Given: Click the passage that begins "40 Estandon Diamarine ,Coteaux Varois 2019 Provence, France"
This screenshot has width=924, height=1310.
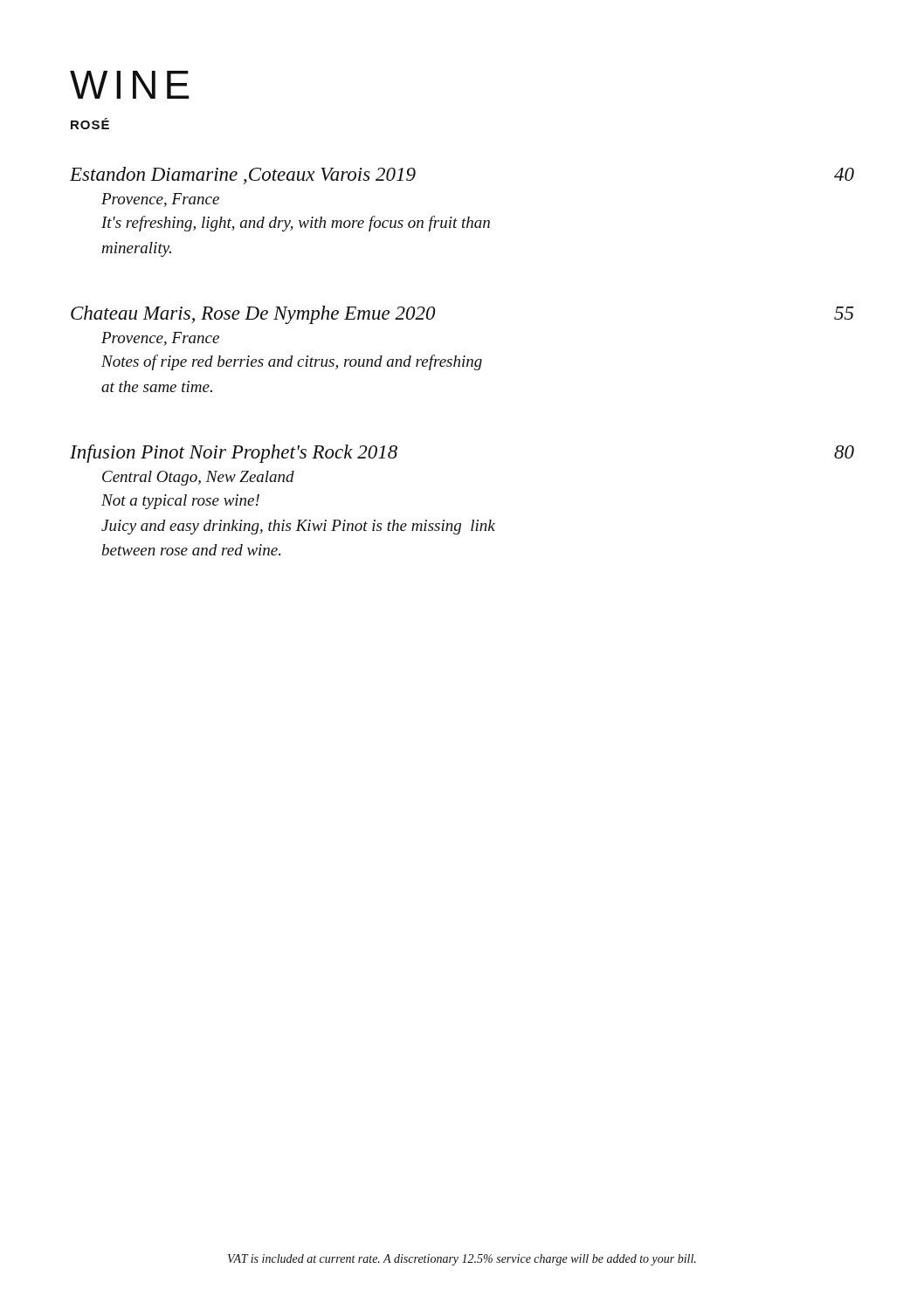Looking at the screenshot, I should 462,212.
